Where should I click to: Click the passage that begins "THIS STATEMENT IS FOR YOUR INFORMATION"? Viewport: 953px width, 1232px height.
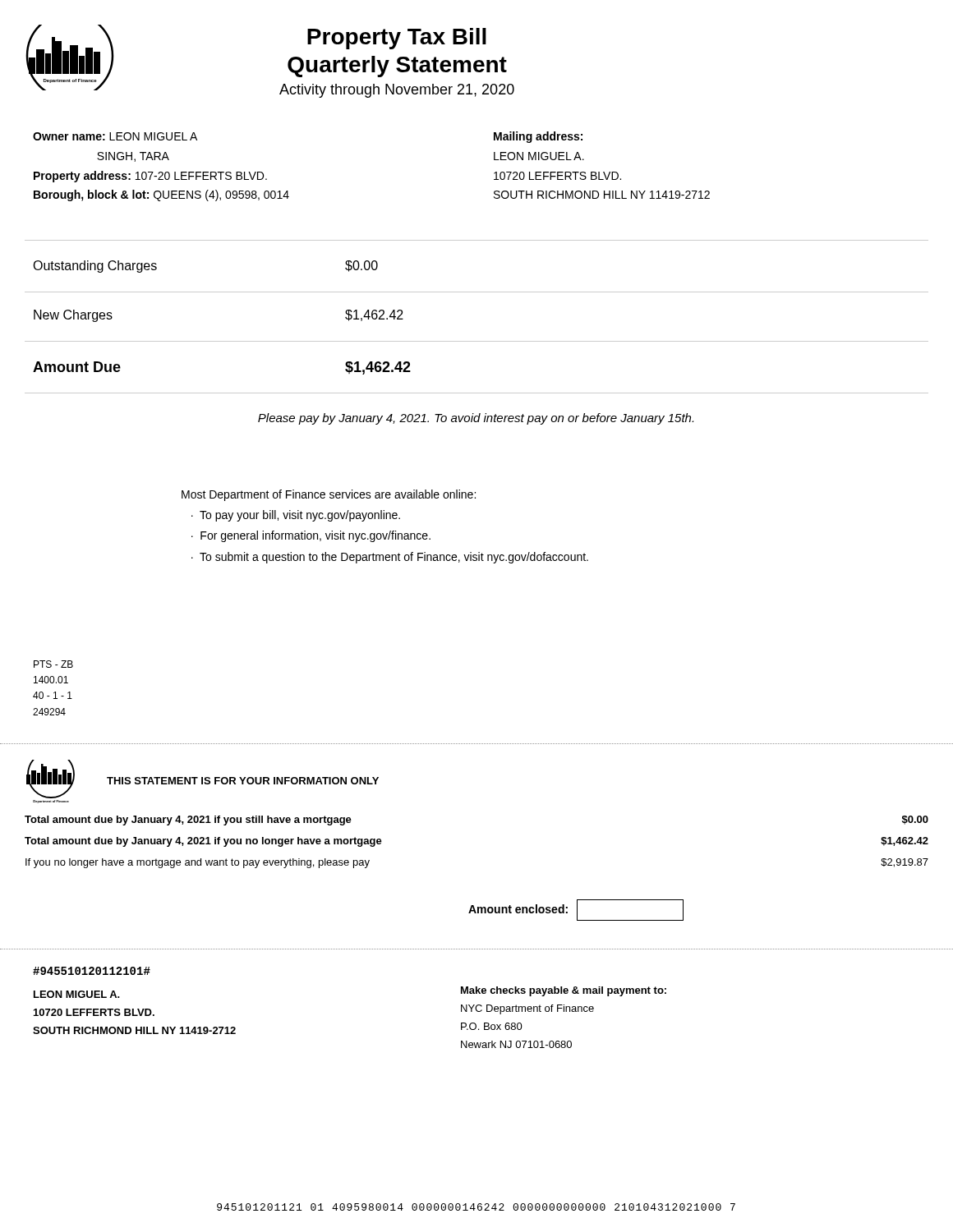tap(243, 781)
